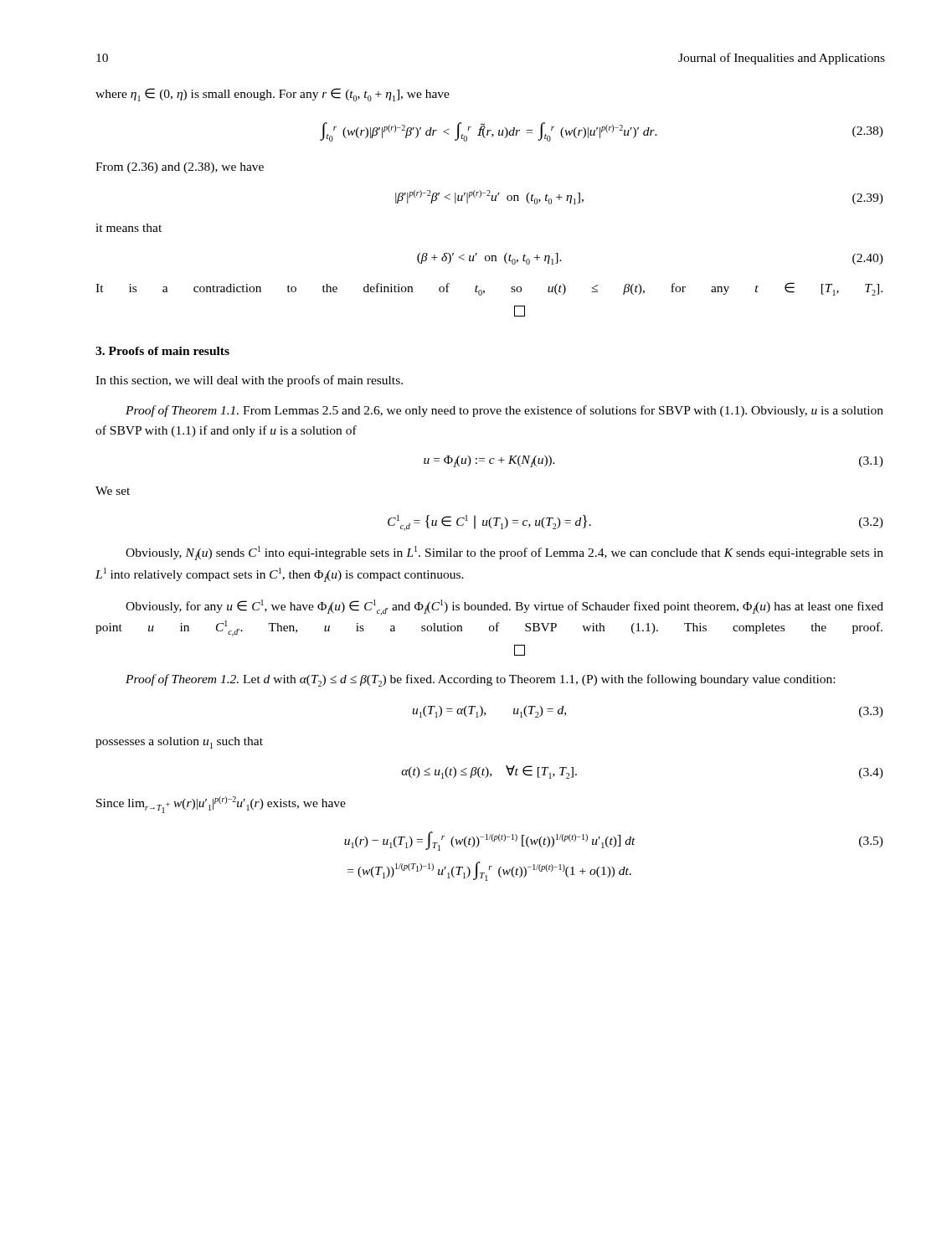Select the text that says "Since limr→T1+ w(r)|u′1|p(r)−2u′1(r) exists, we have"
The height and width of the screenshot is (1256, 952).
pos(221,804)
